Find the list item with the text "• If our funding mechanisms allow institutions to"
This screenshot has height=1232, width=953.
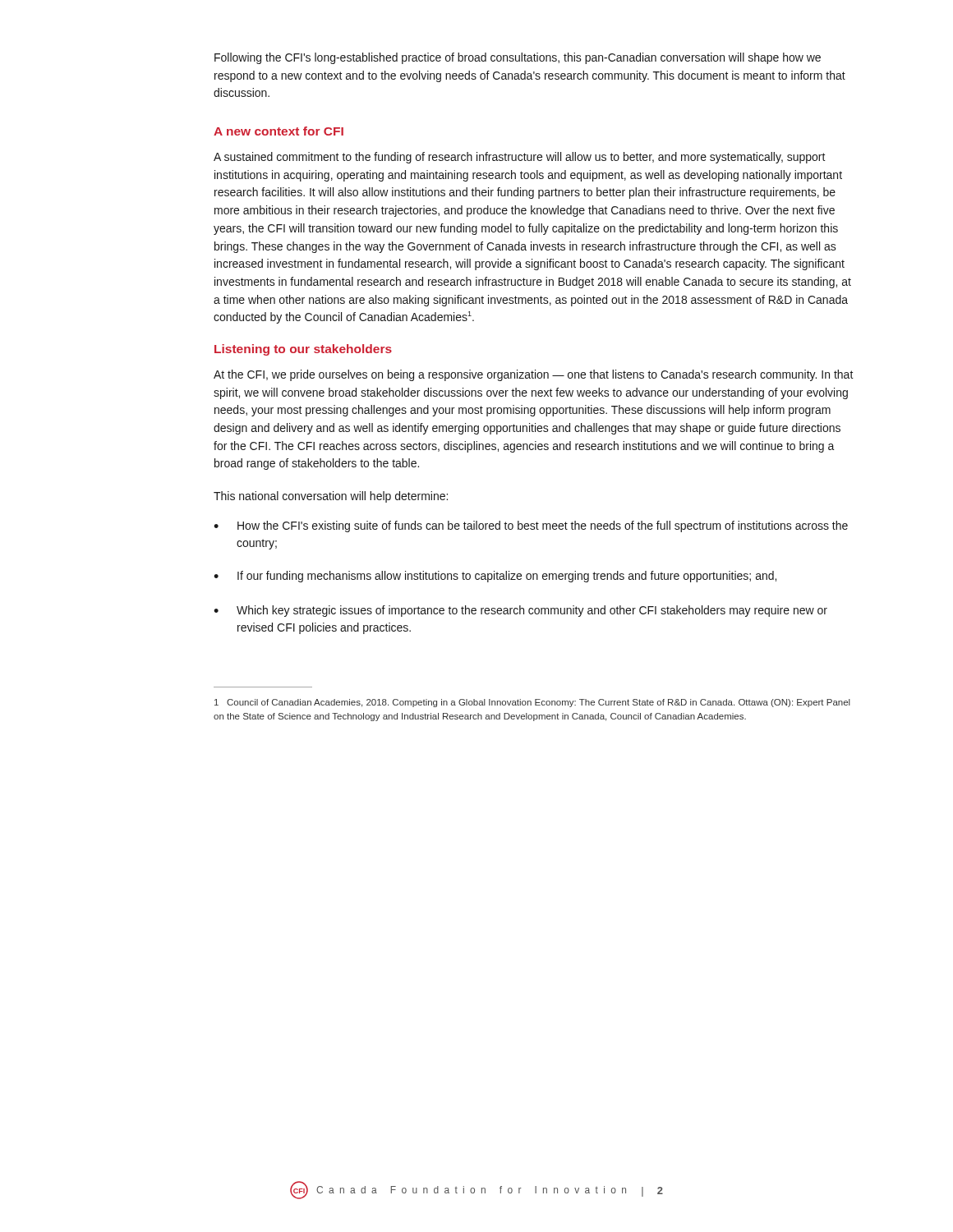click(x=534, y=577)
